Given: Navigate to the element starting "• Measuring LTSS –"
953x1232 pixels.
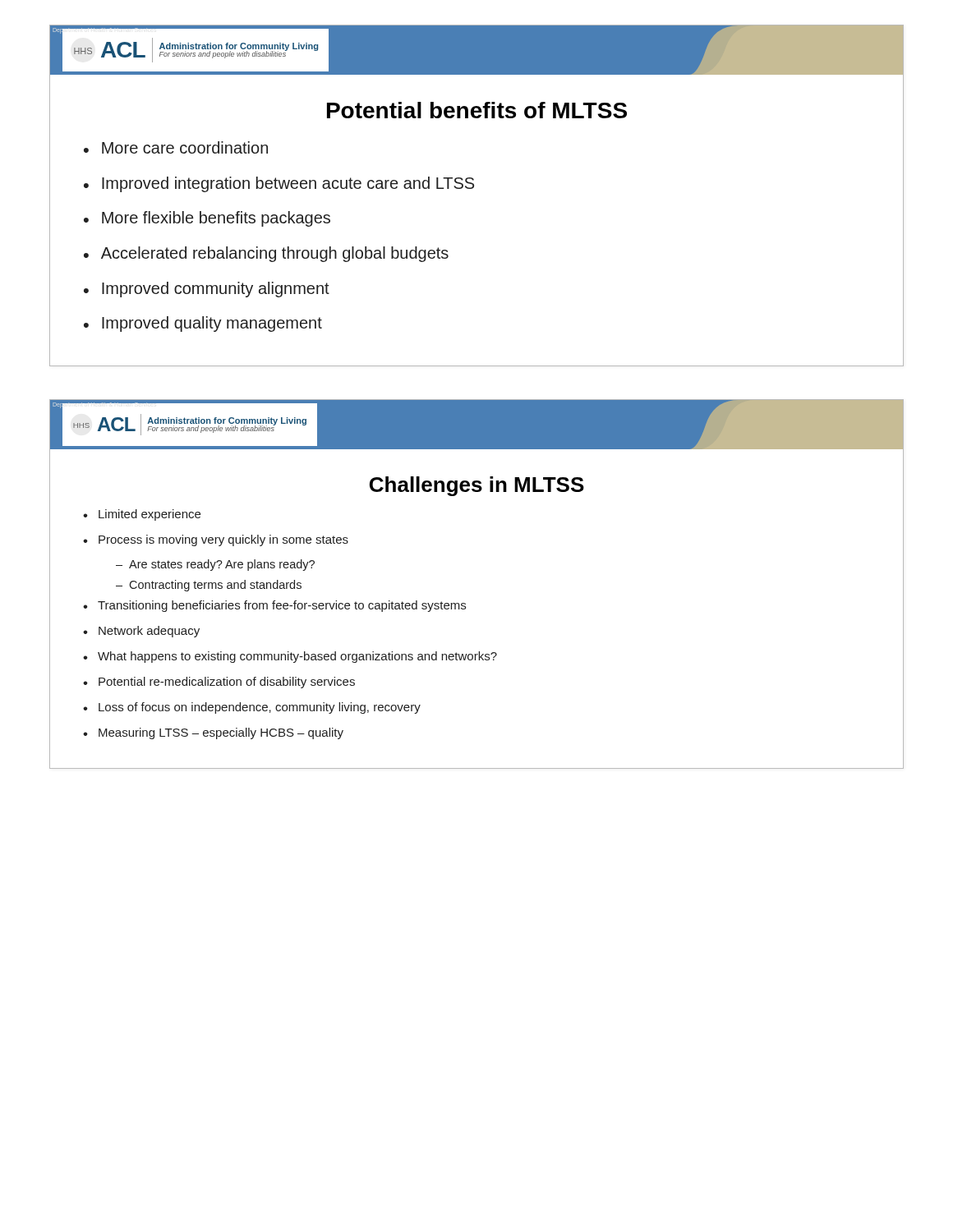Looking at the screenshot, I should point(213,734).
